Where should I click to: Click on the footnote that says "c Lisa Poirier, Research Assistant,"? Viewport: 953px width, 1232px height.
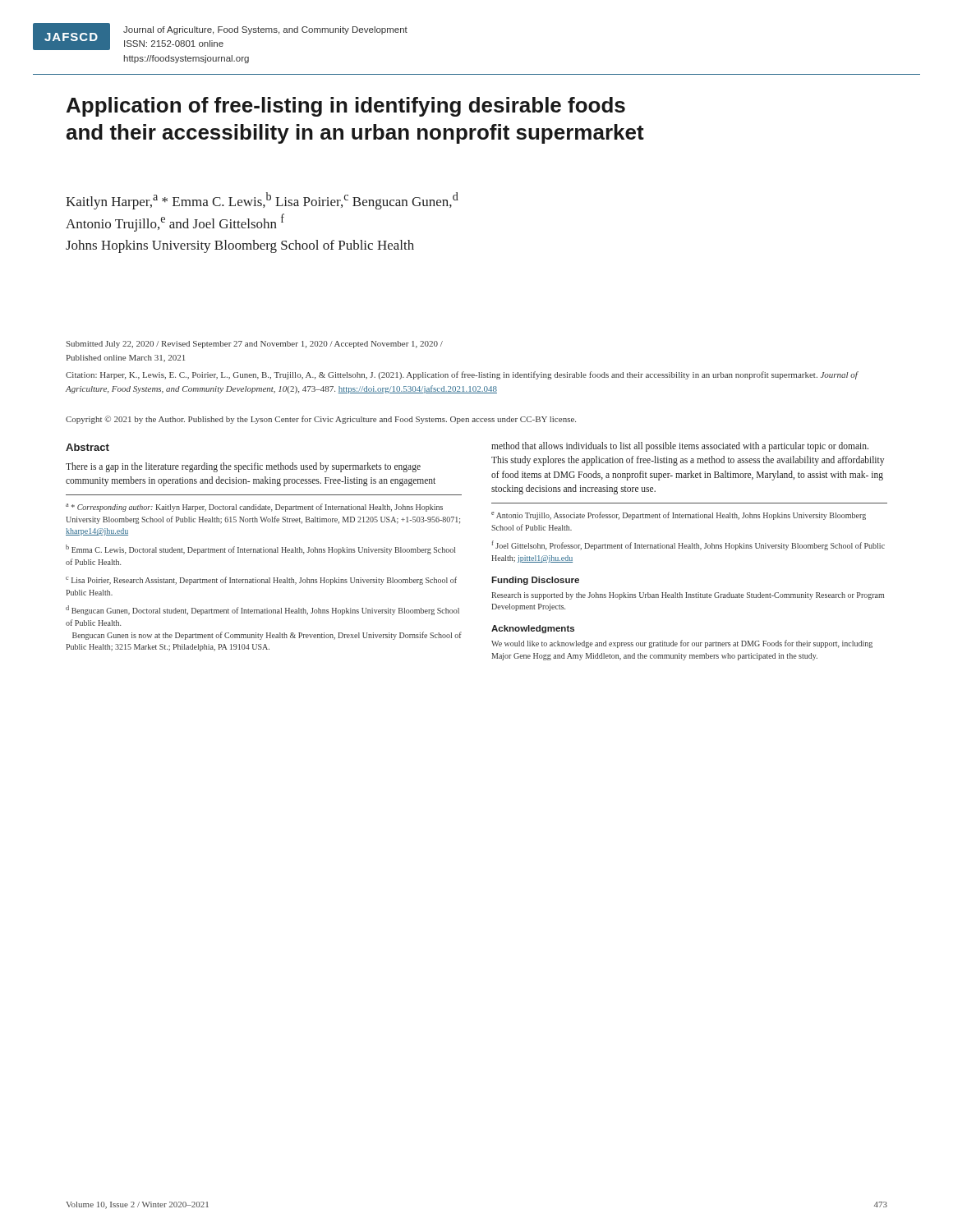click(261, 586)
